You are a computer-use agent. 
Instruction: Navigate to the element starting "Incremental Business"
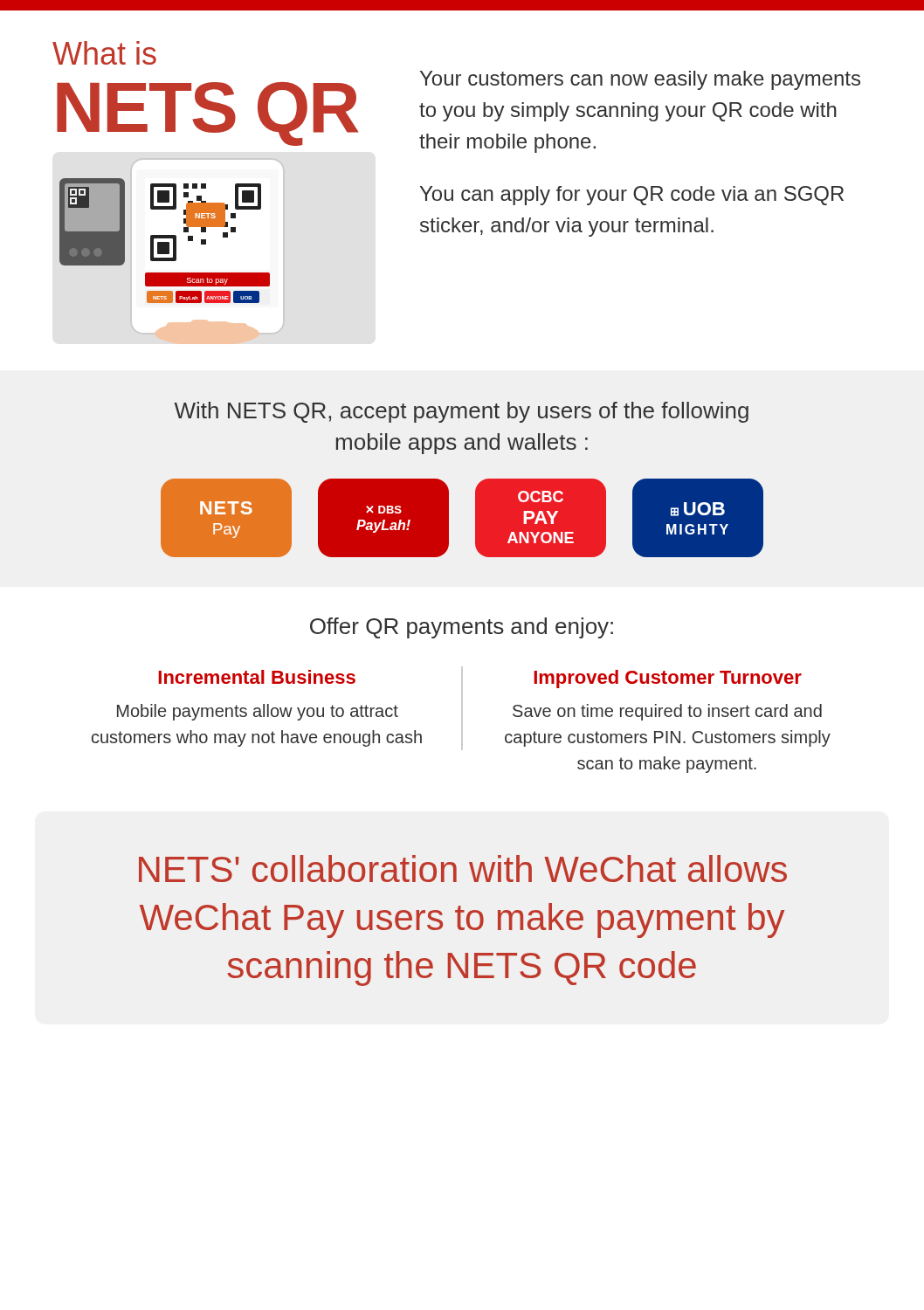pos(257,678)
